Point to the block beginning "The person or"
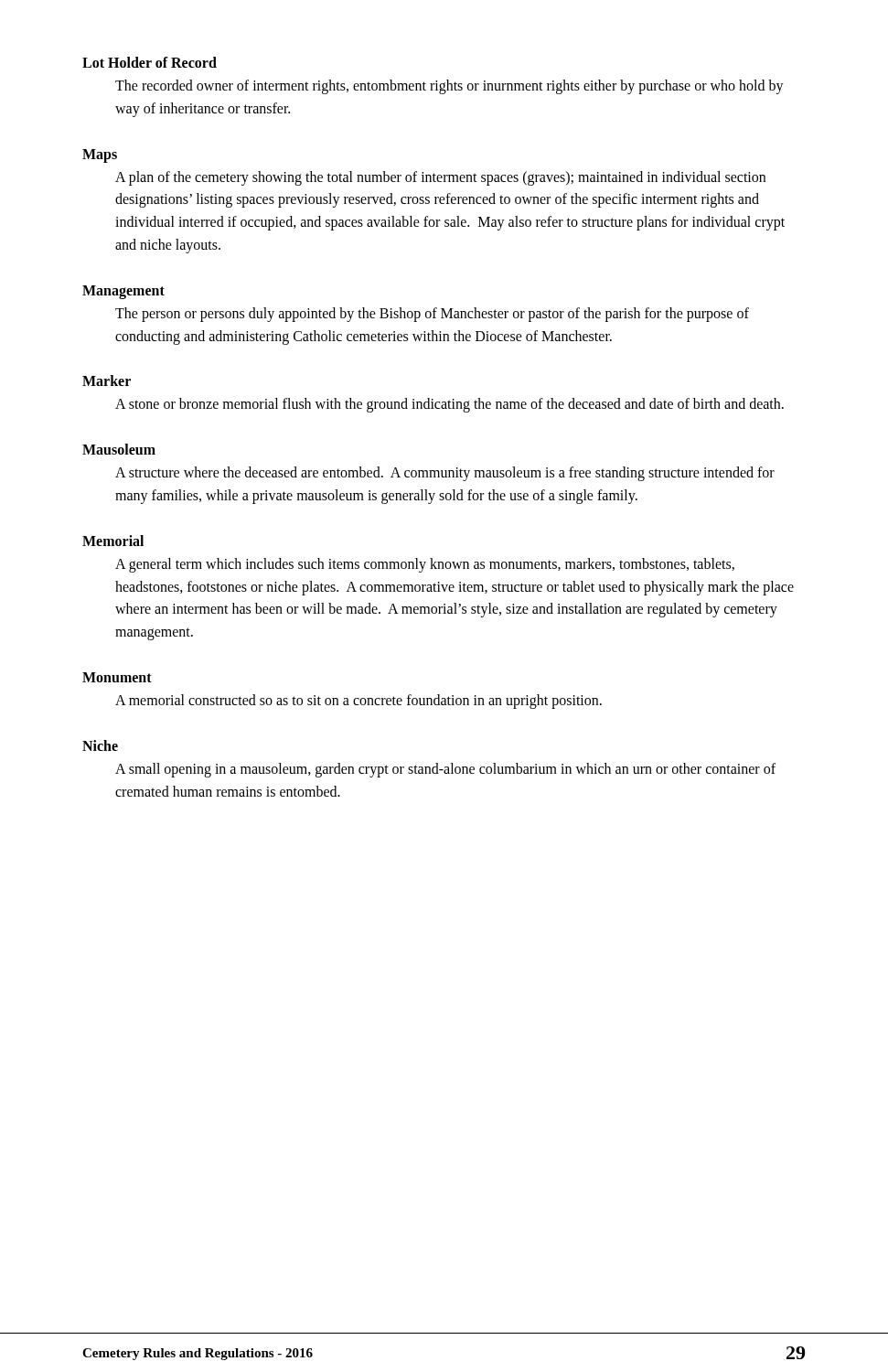This screenshot has width=888, height=1372. click(x=432, y=324)
